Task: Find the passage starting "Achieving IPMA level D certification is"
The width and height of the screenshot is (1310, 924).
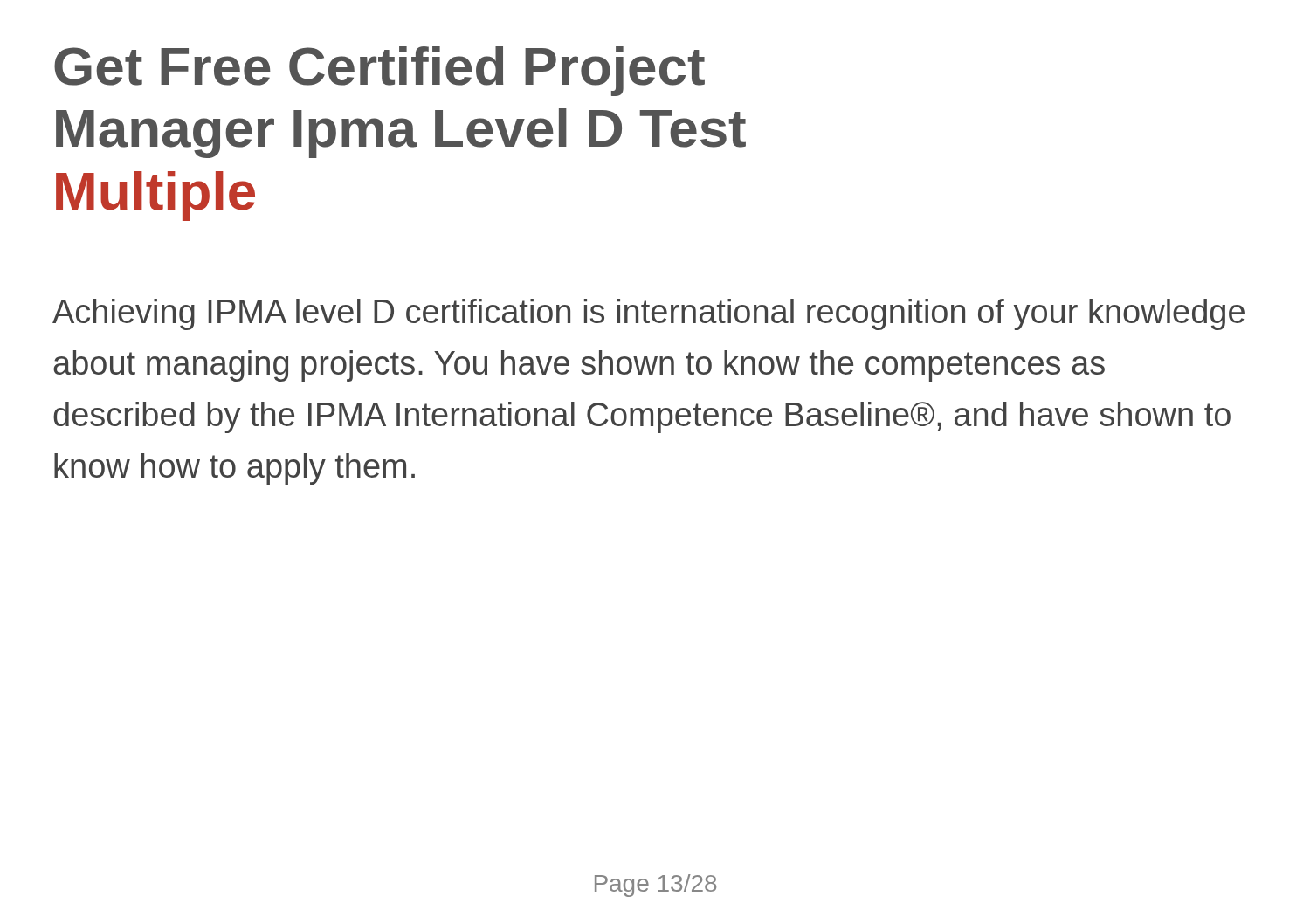Action: click(655, 389)
